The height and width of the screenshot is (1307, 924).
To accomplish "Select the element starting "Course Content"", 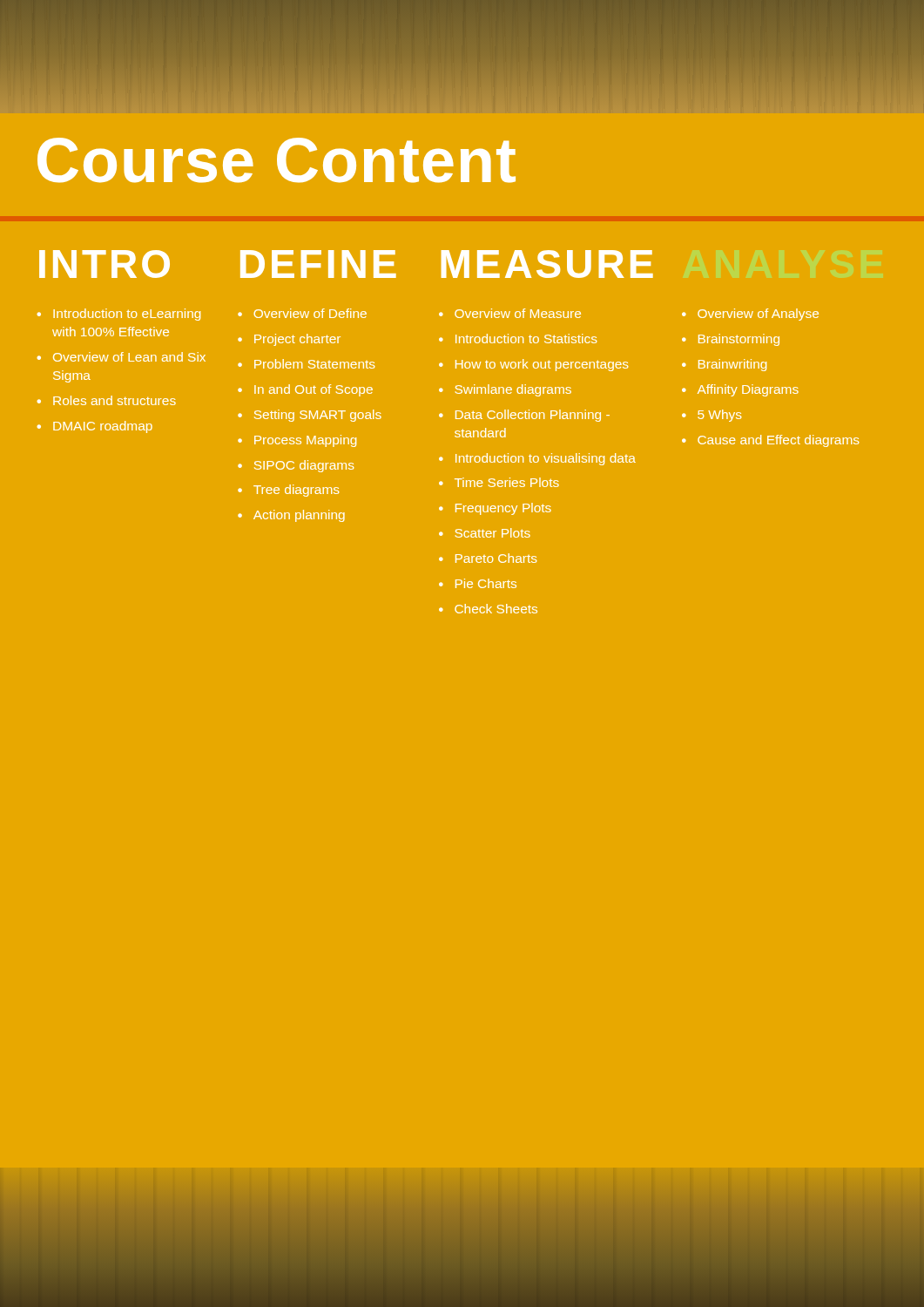I will coord(276,160).
